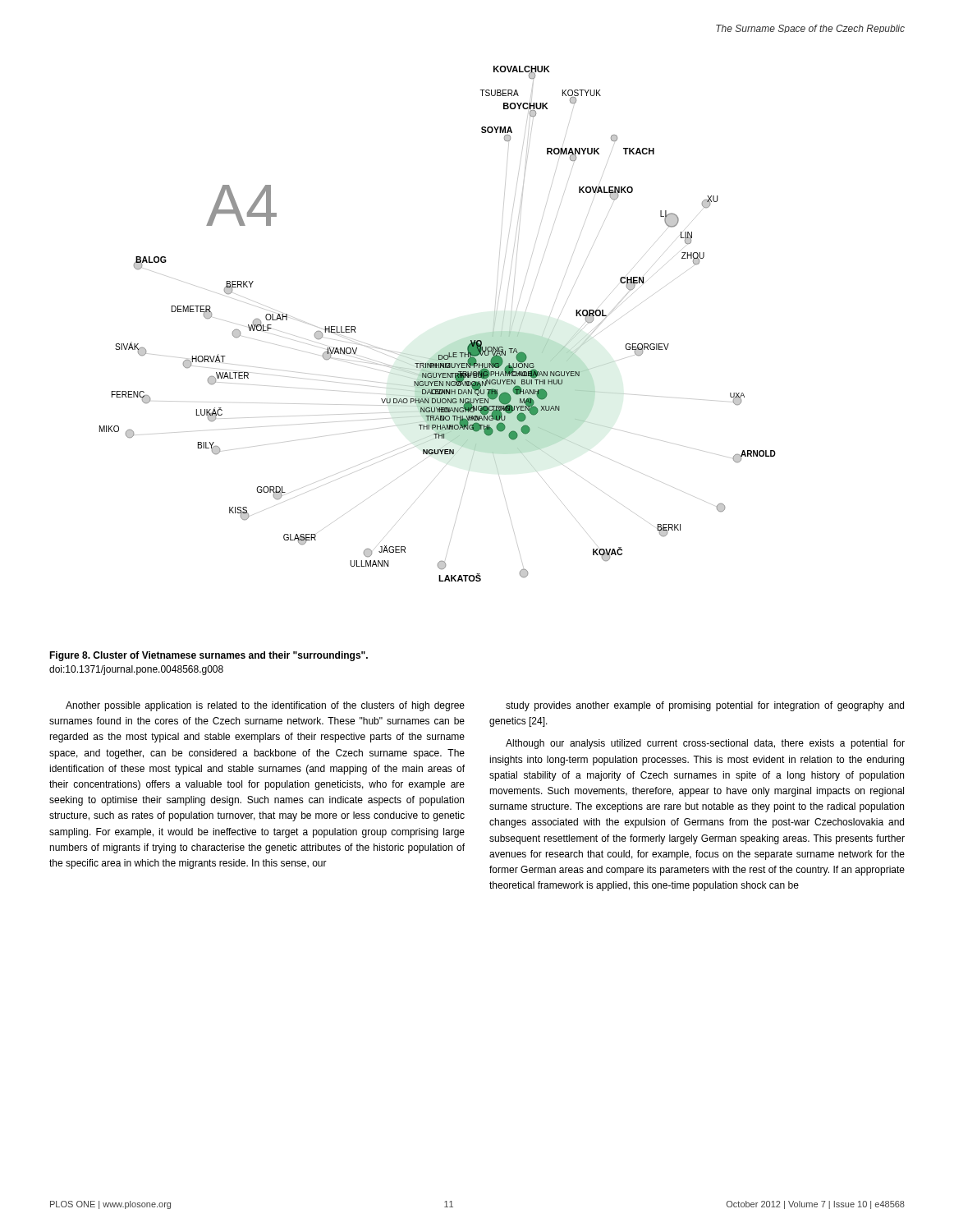The height and width of the screenshot is (1232, 954).
Task: Navigate to the region starting "Another possible application is related to"
Action: tap(257, 785)
